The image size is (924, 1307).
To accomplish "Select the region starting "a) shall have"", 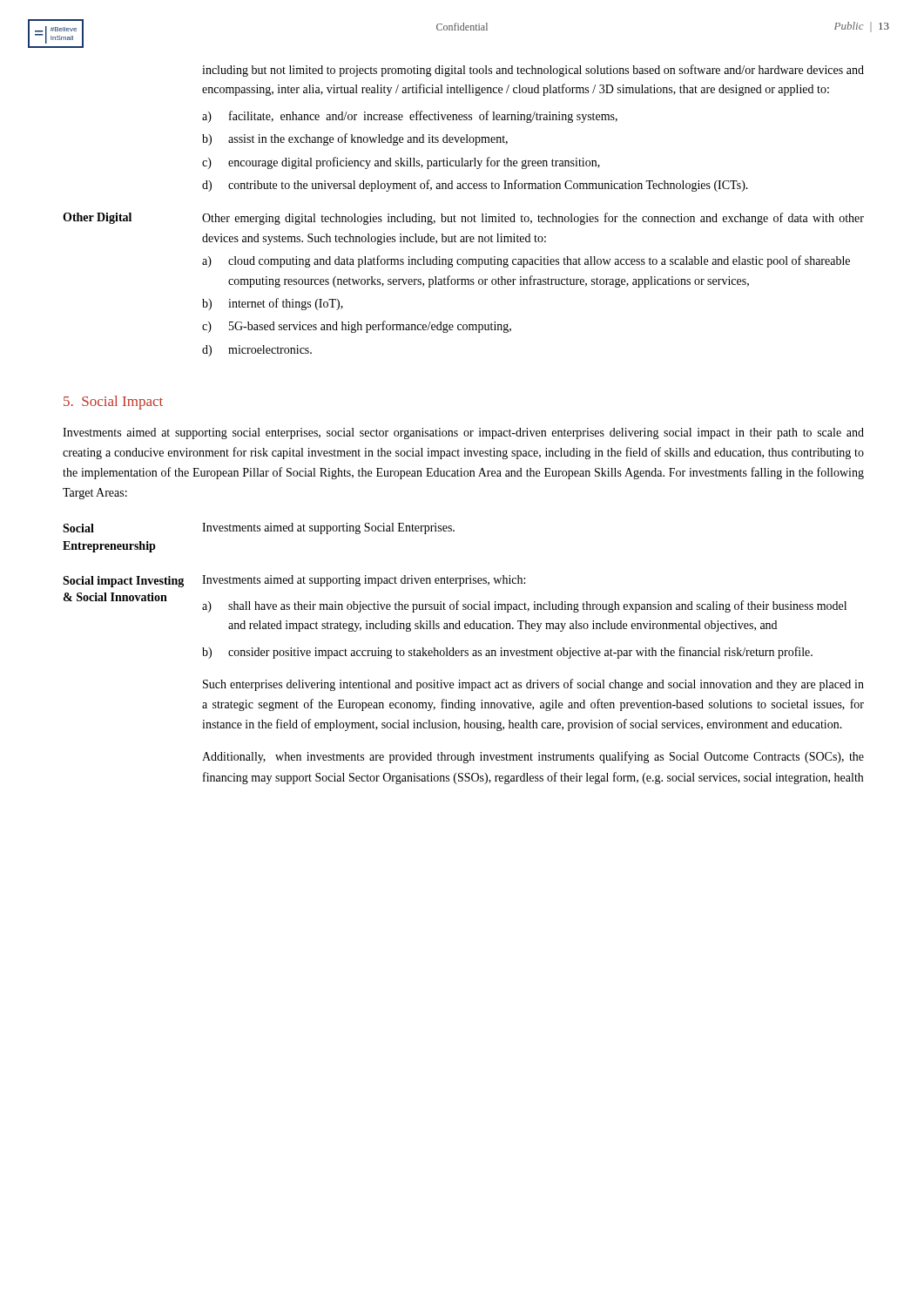I will (533, 616).
